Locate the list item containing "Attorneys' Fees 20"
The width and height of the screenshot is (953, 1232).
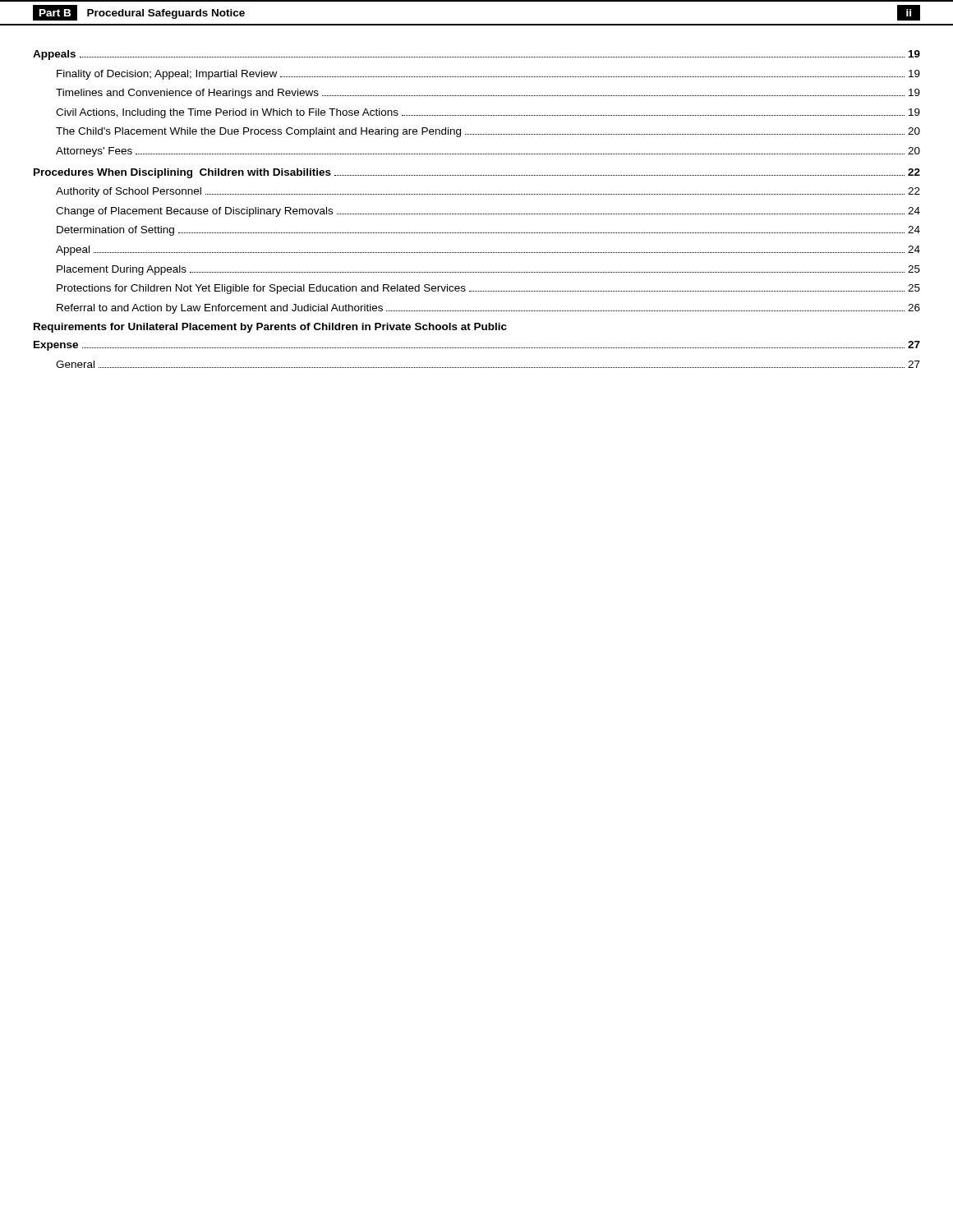pos(488,151)
